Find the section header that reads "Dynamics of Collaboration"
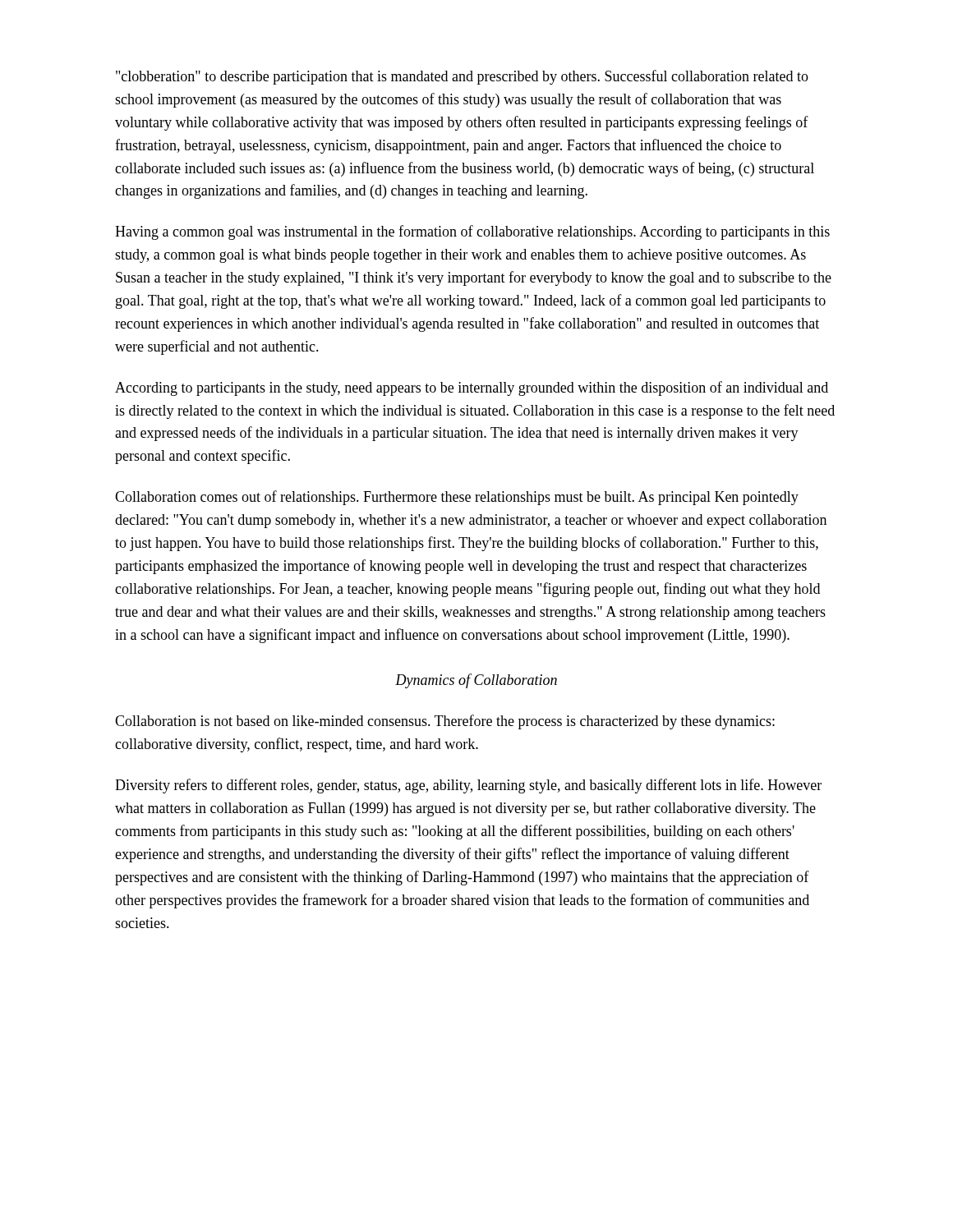Screen dimensions: 1232x953 point(476,680)
